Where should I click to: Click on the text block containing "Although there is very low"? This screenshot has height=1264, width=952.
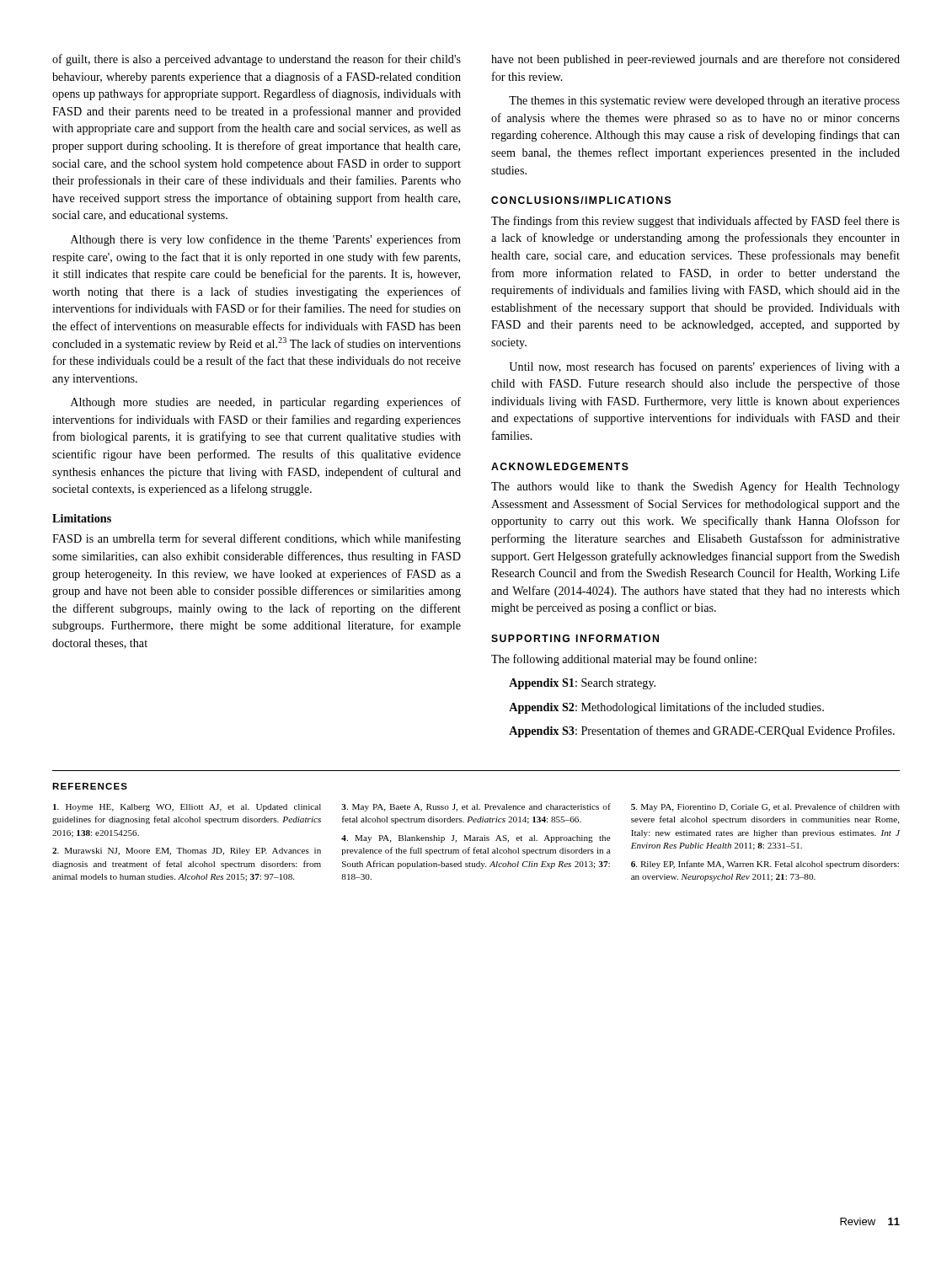click(257, 309)
